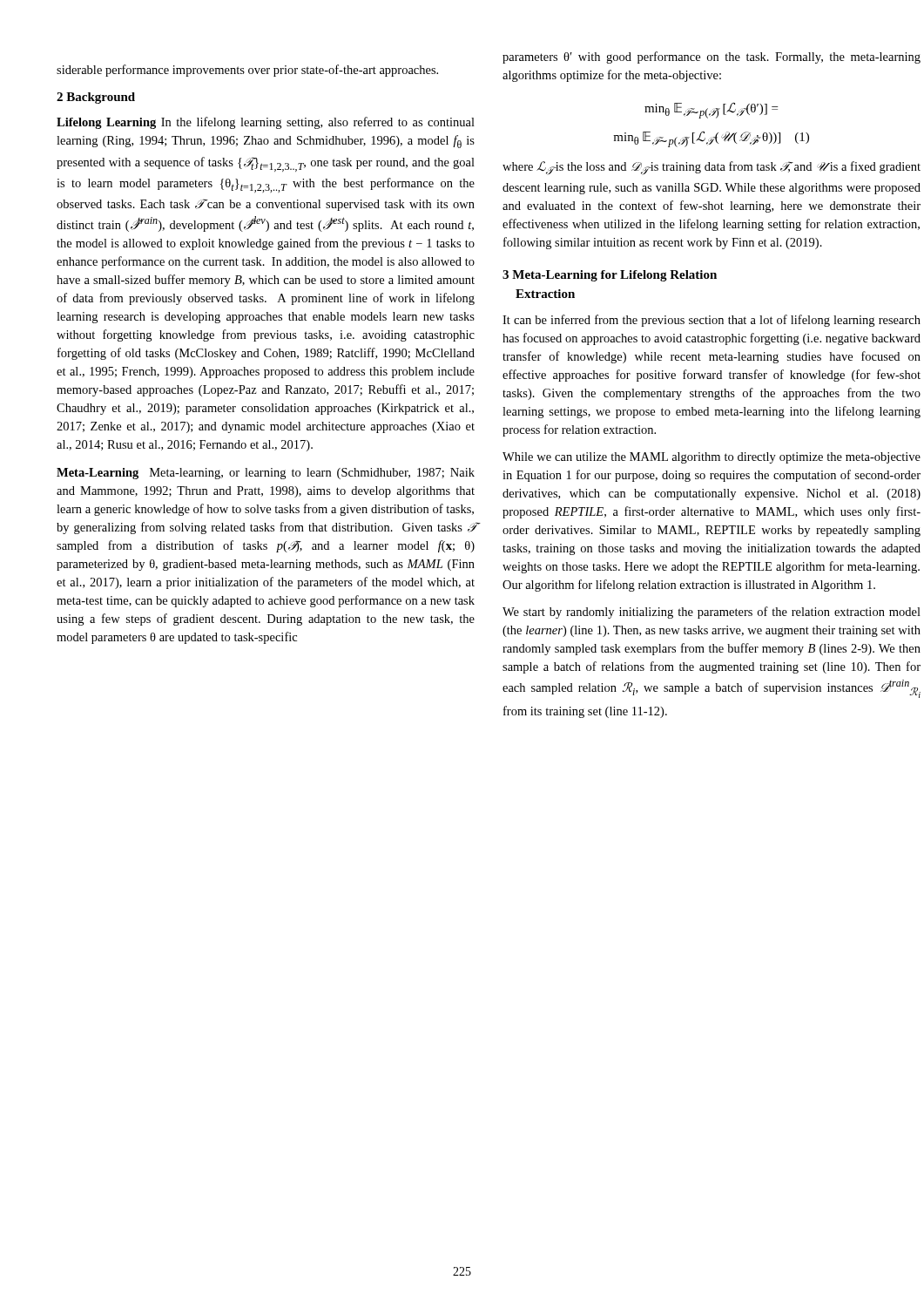Select the element starting "2 Background"

point(96,96)
